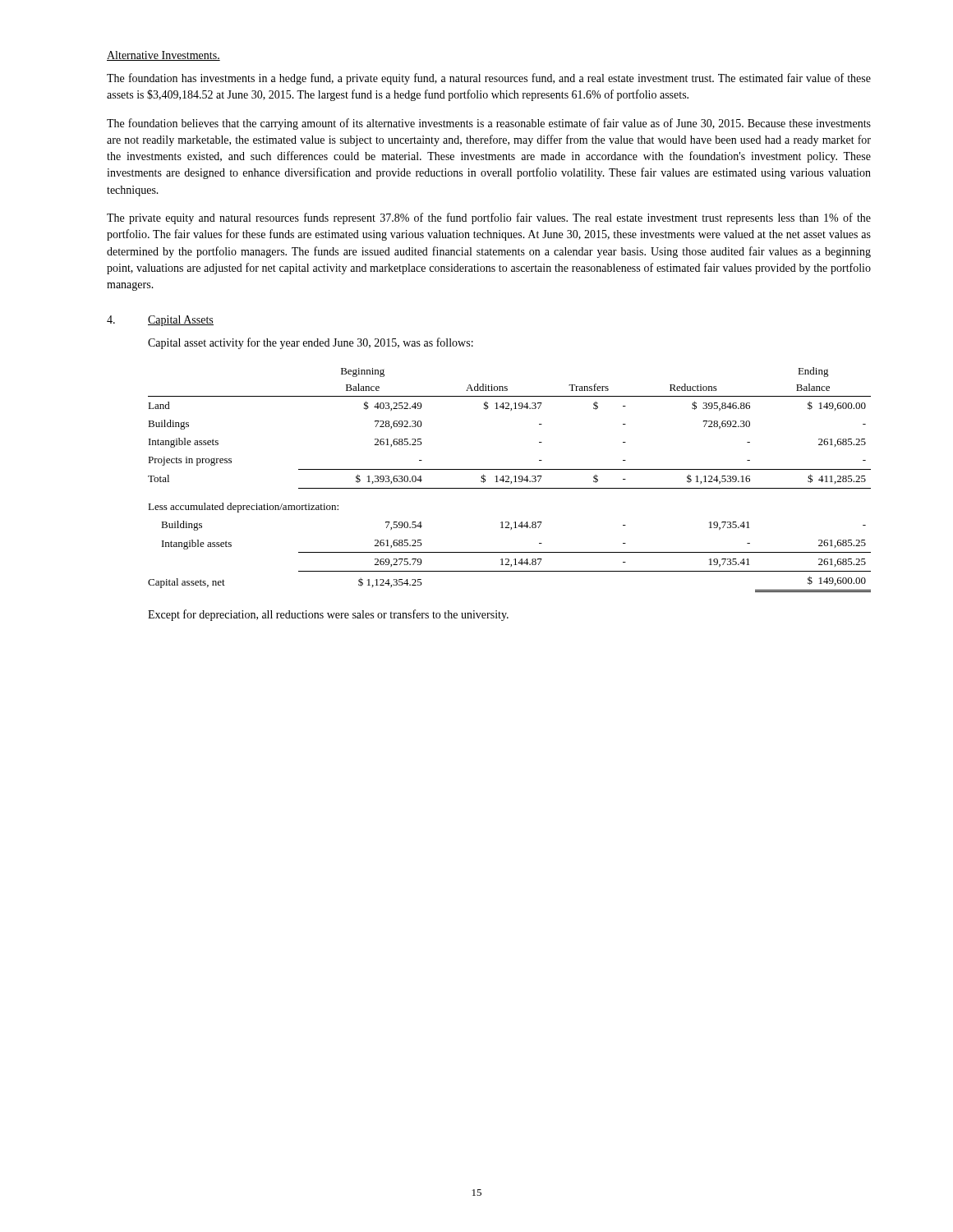Navigate to the region starting "Alternative Investments."

click(x=163, y=55)
